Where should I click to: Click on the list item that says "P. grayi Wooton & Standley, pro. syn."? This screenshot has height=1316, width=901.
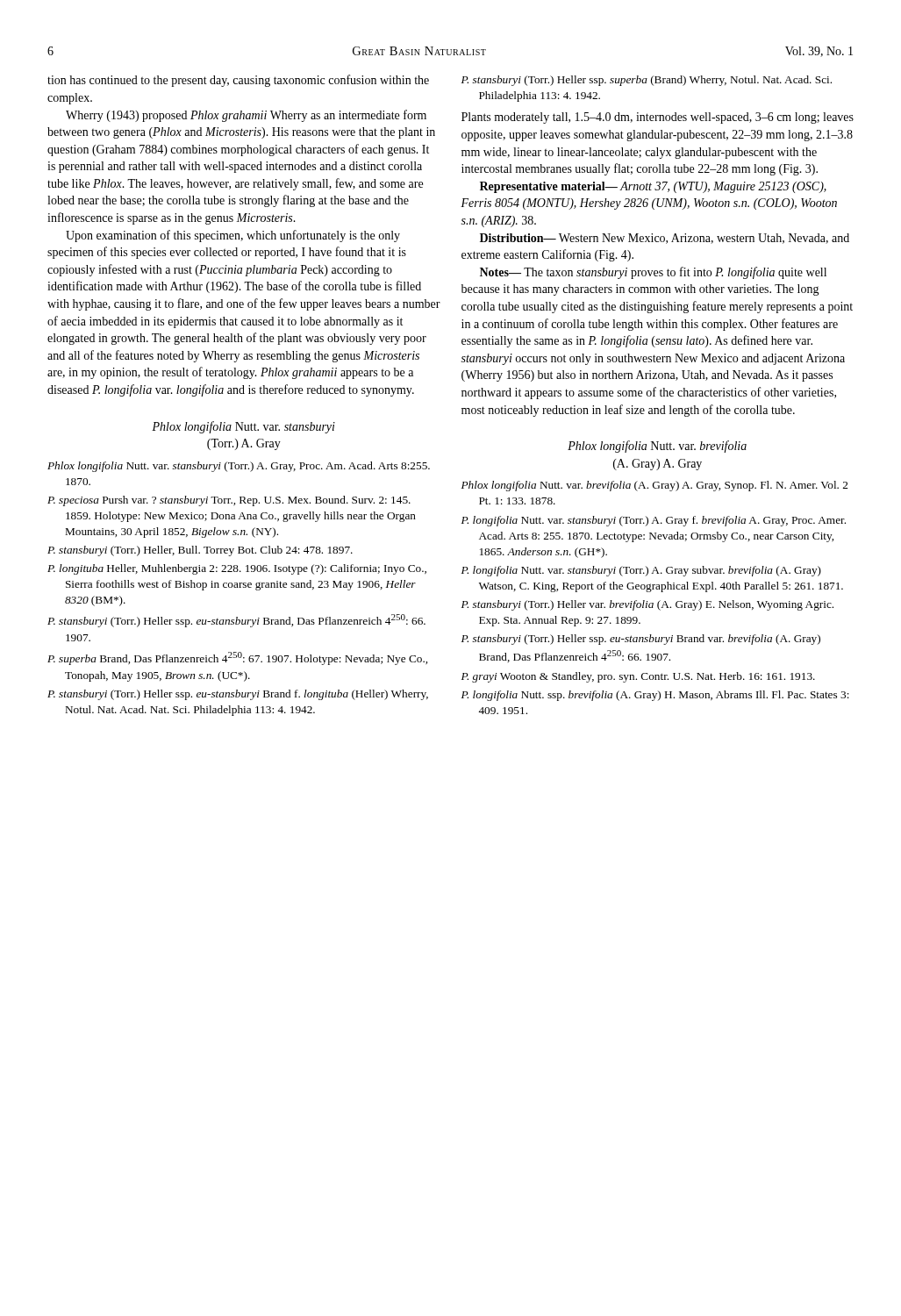pos(638,676)
